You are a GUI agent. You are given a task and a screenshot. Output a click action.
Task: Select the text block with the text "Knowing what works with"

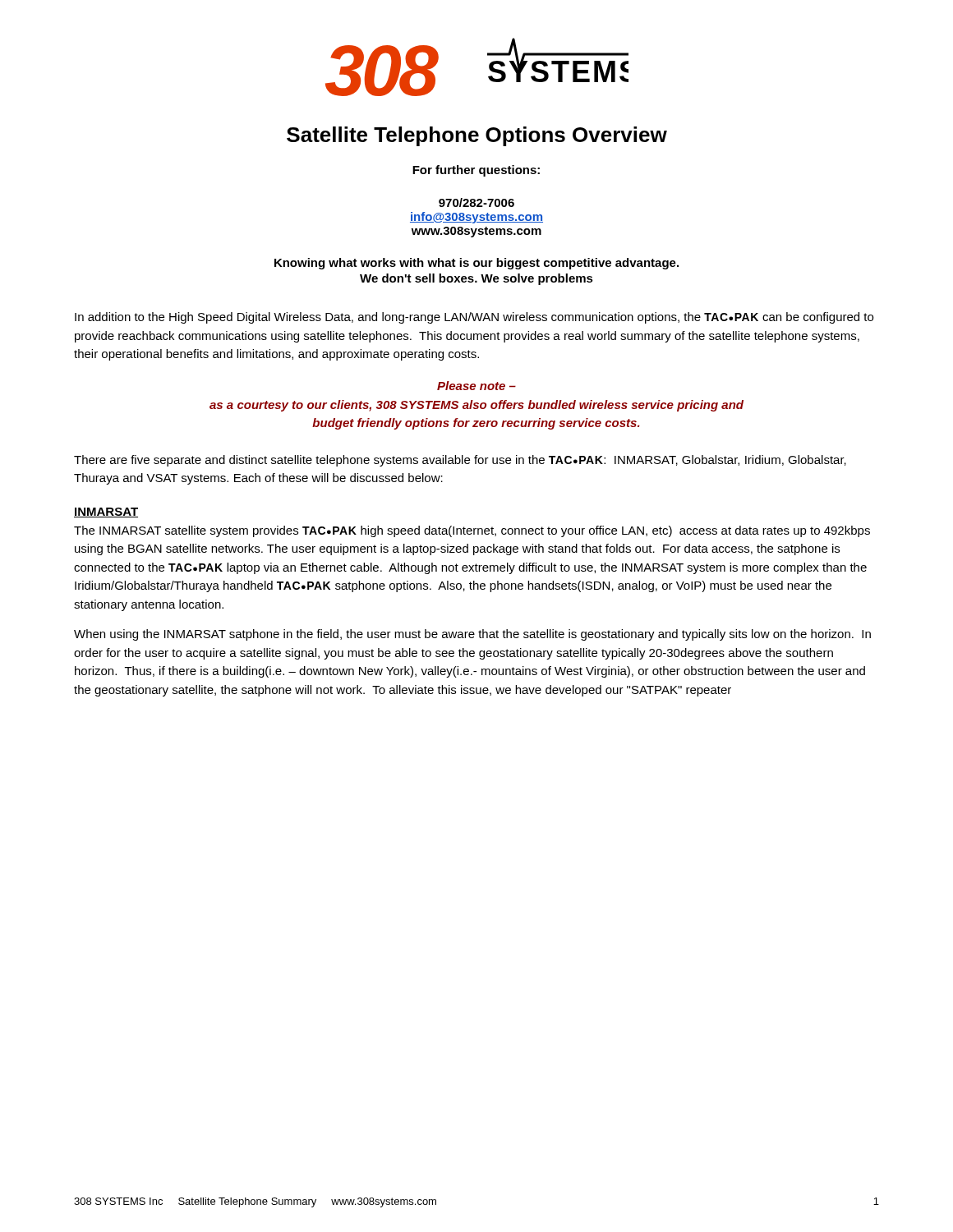tap(476, 270)
